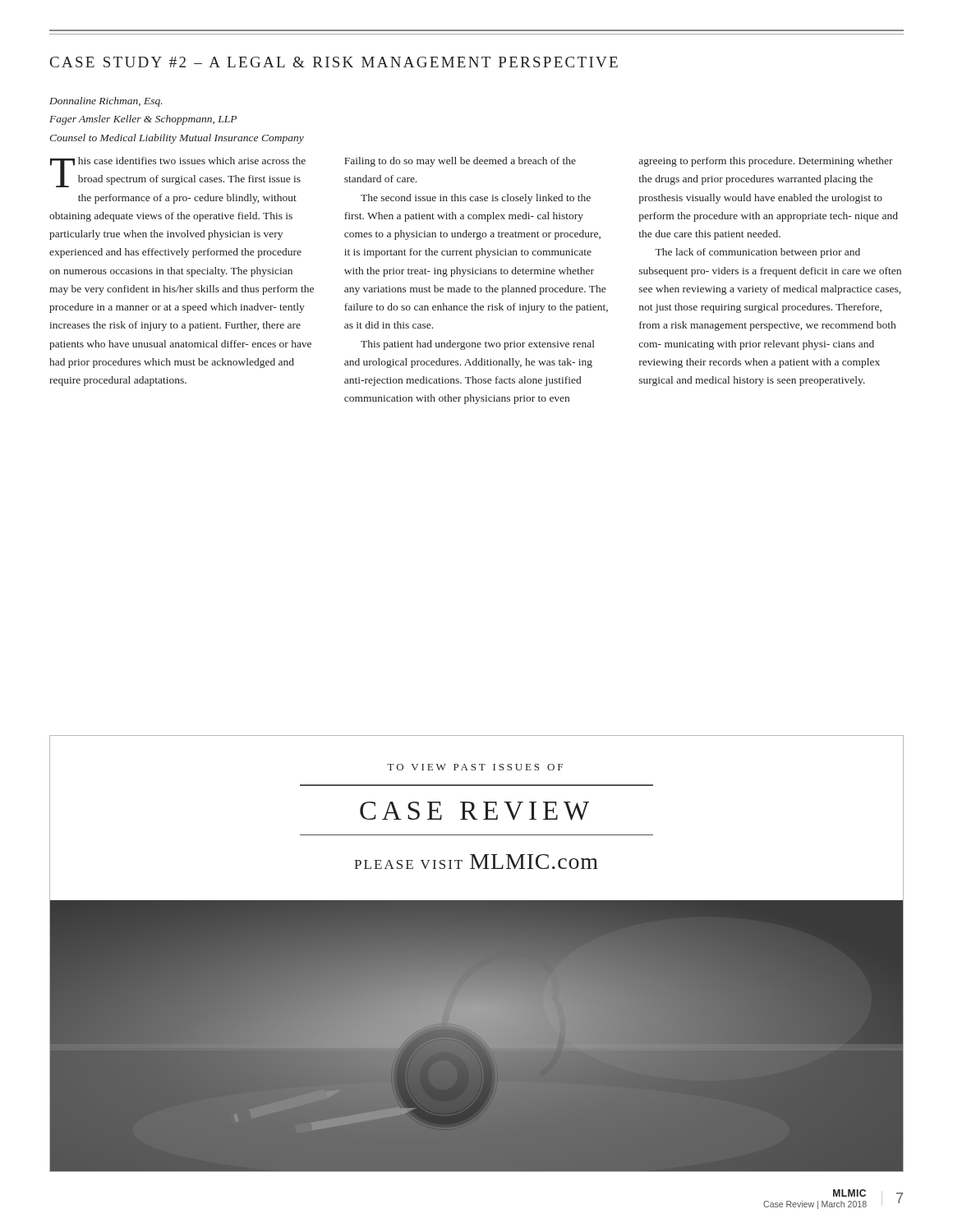Where is the passage that starts "Donnaline Richman, Esq. Fager Amsler Keller &"?

point(176,119)
